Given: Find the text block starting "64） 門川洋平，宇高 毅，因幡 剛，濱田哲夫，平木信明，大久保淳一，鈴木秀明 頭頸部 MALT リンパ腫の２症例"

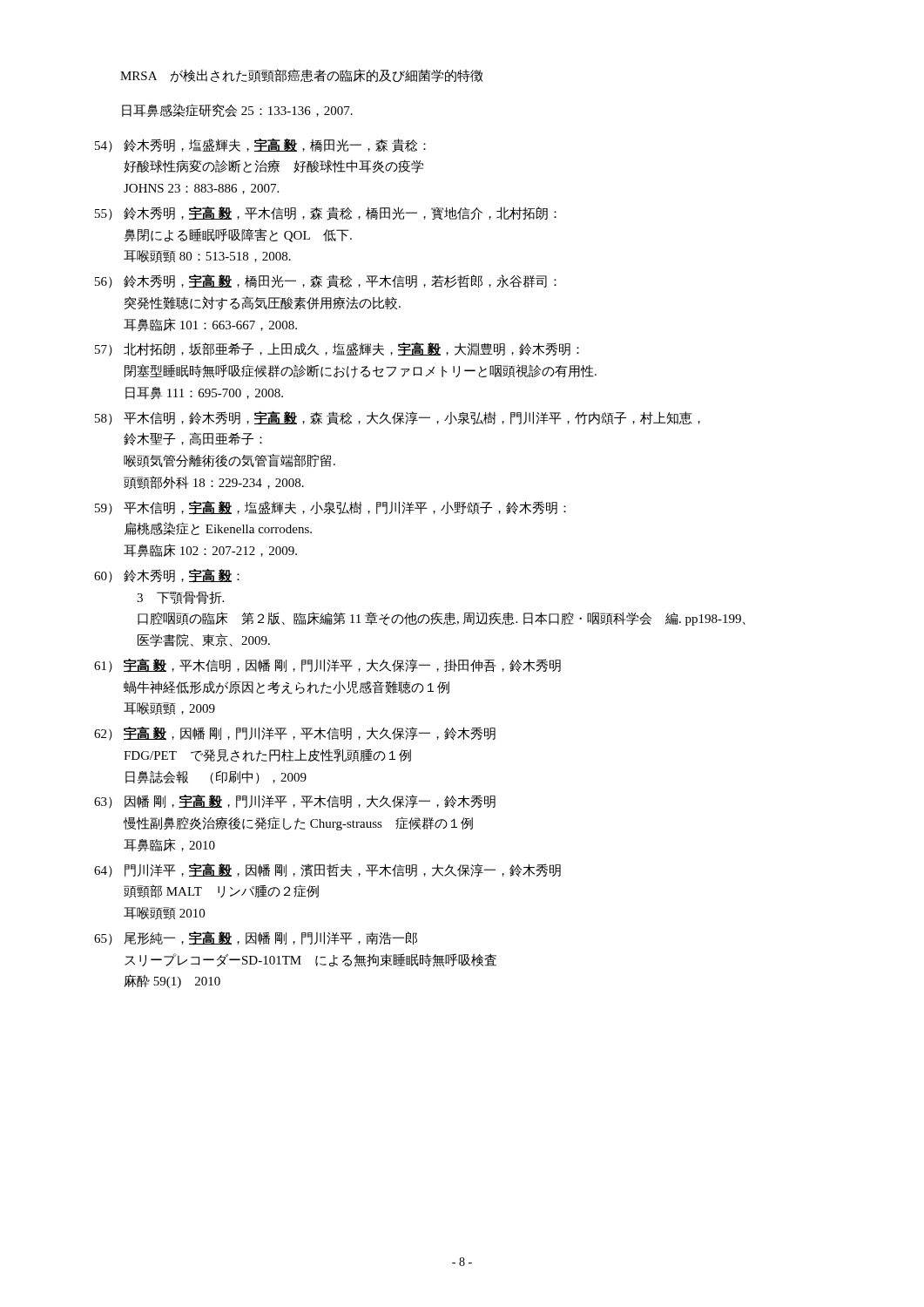Looking at the screenshot, I should point(327,870).
